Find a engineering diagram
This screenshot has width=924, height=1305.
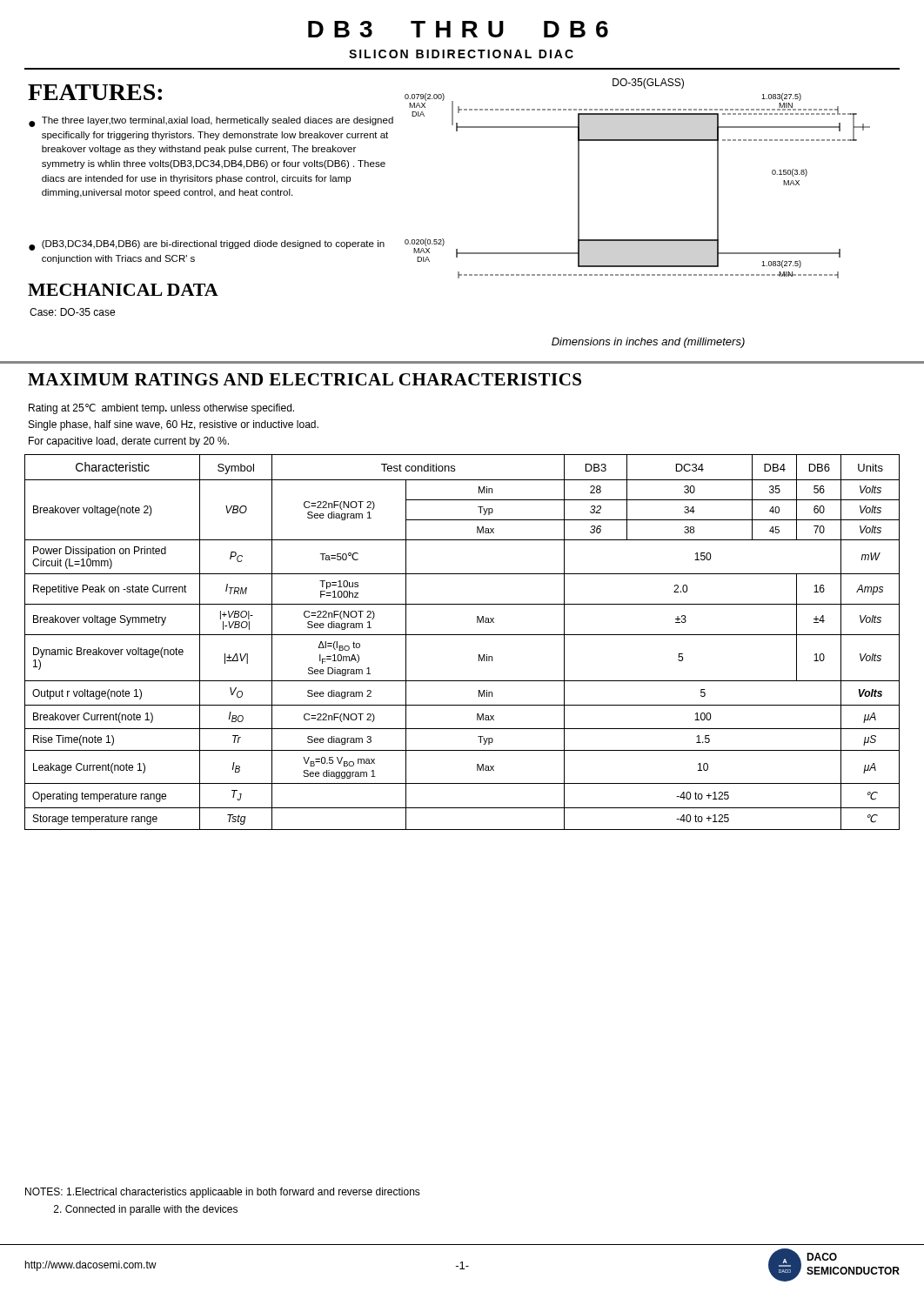tap(648, 211)
